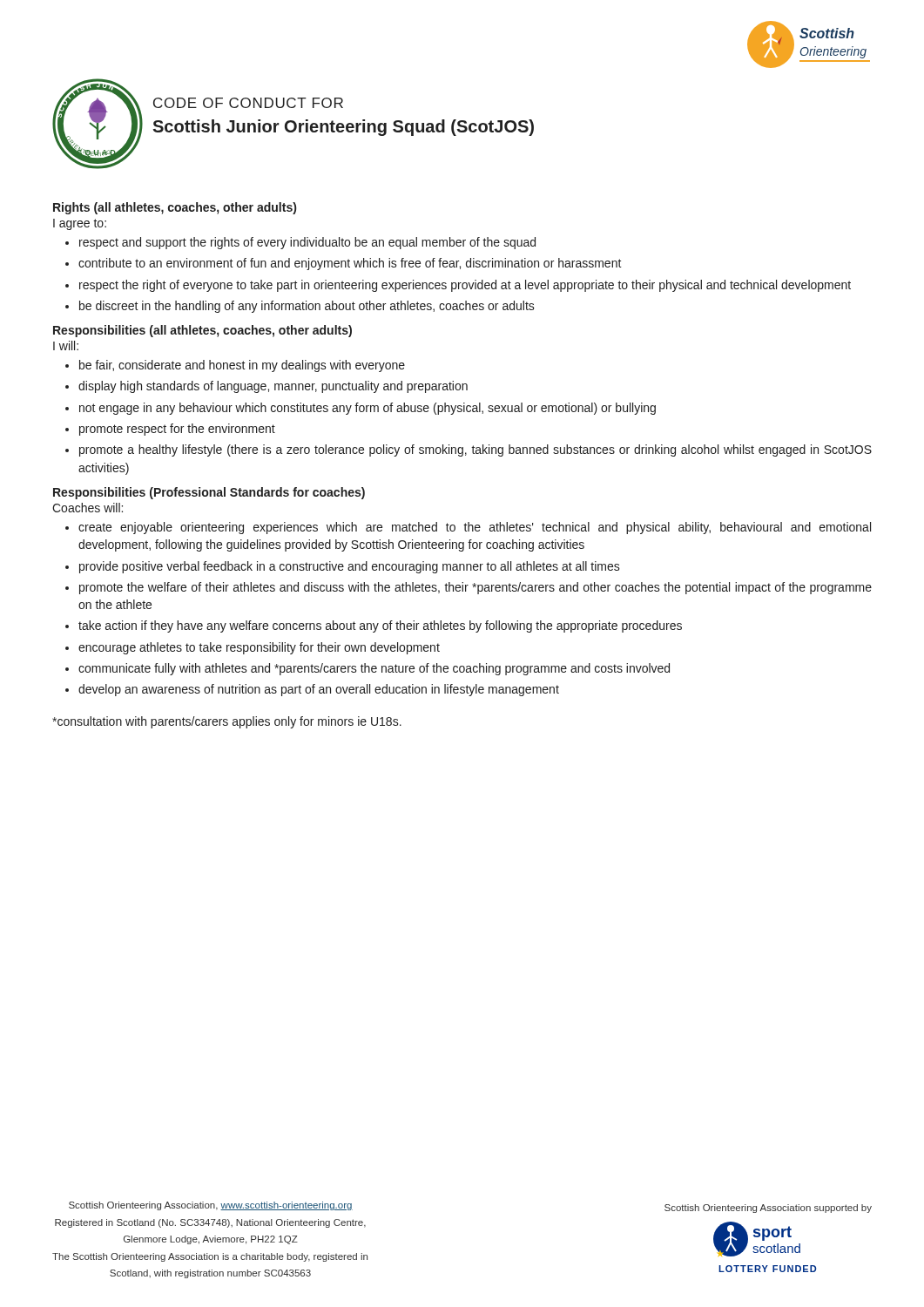Locate the text "I agree to:"

tap(80, 223)
